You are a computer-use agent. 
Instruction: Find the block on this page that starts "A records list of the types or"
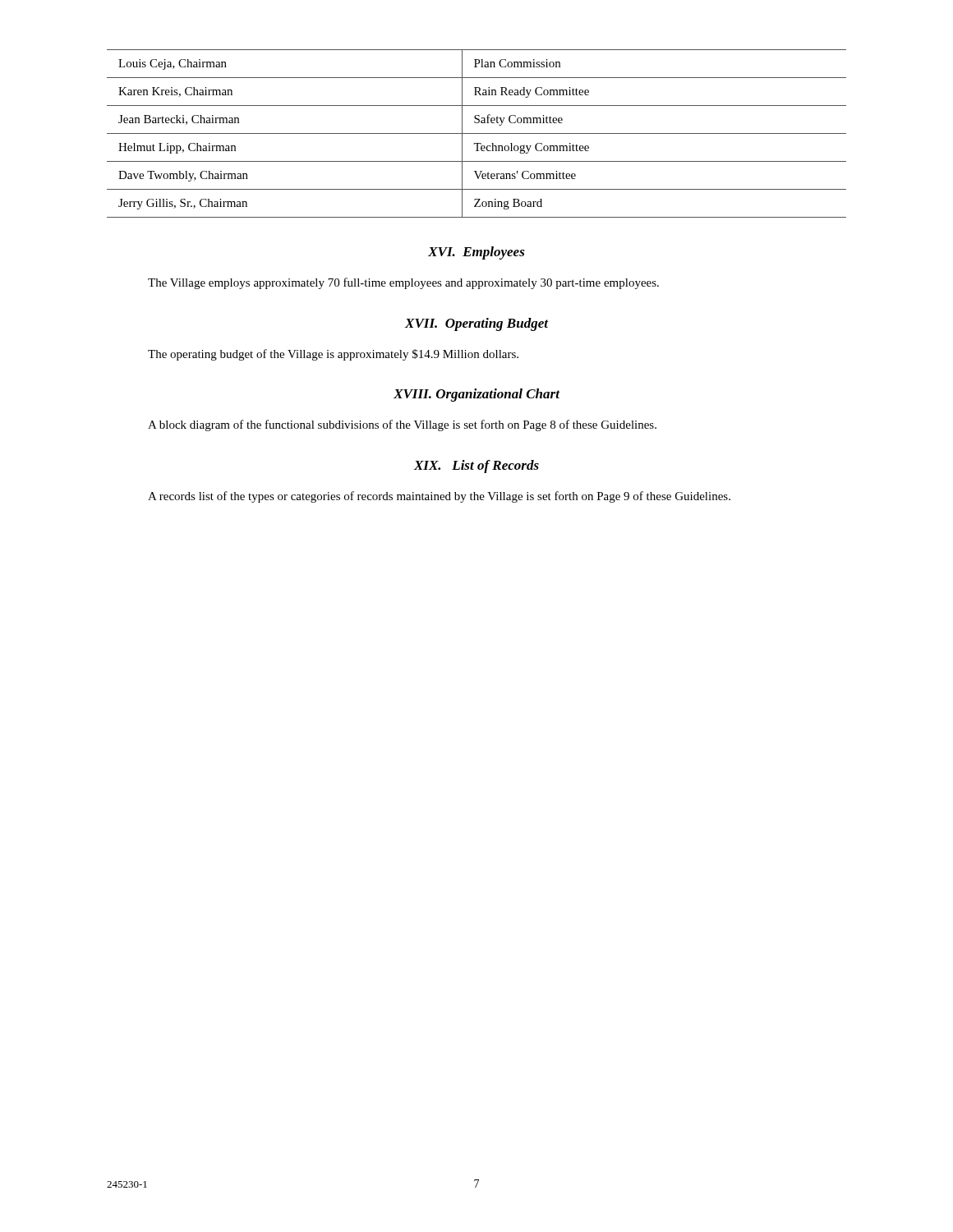(439, 496)
